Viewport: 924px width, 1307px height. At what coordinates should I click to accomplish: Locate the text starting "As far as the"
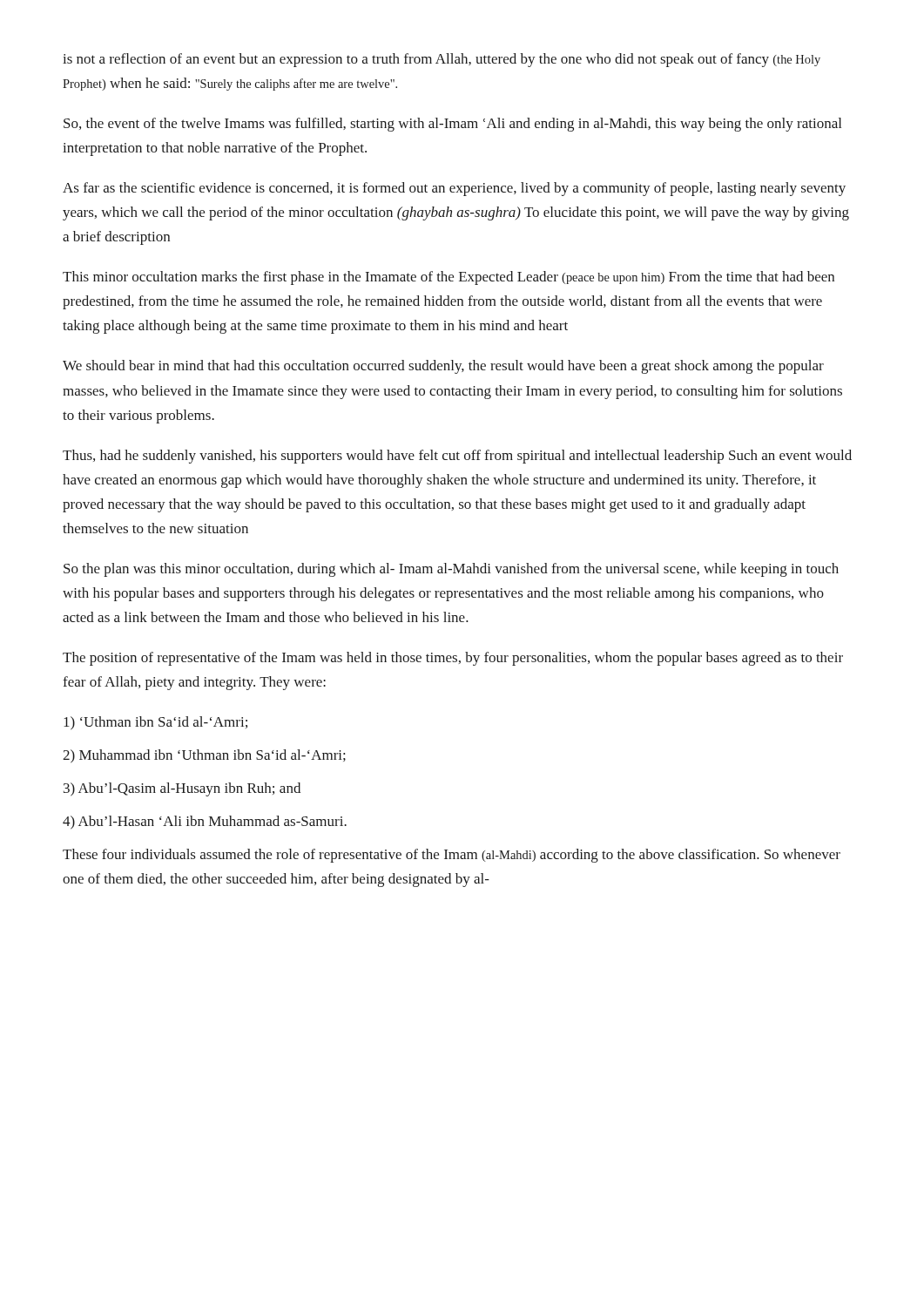[456, 212]
